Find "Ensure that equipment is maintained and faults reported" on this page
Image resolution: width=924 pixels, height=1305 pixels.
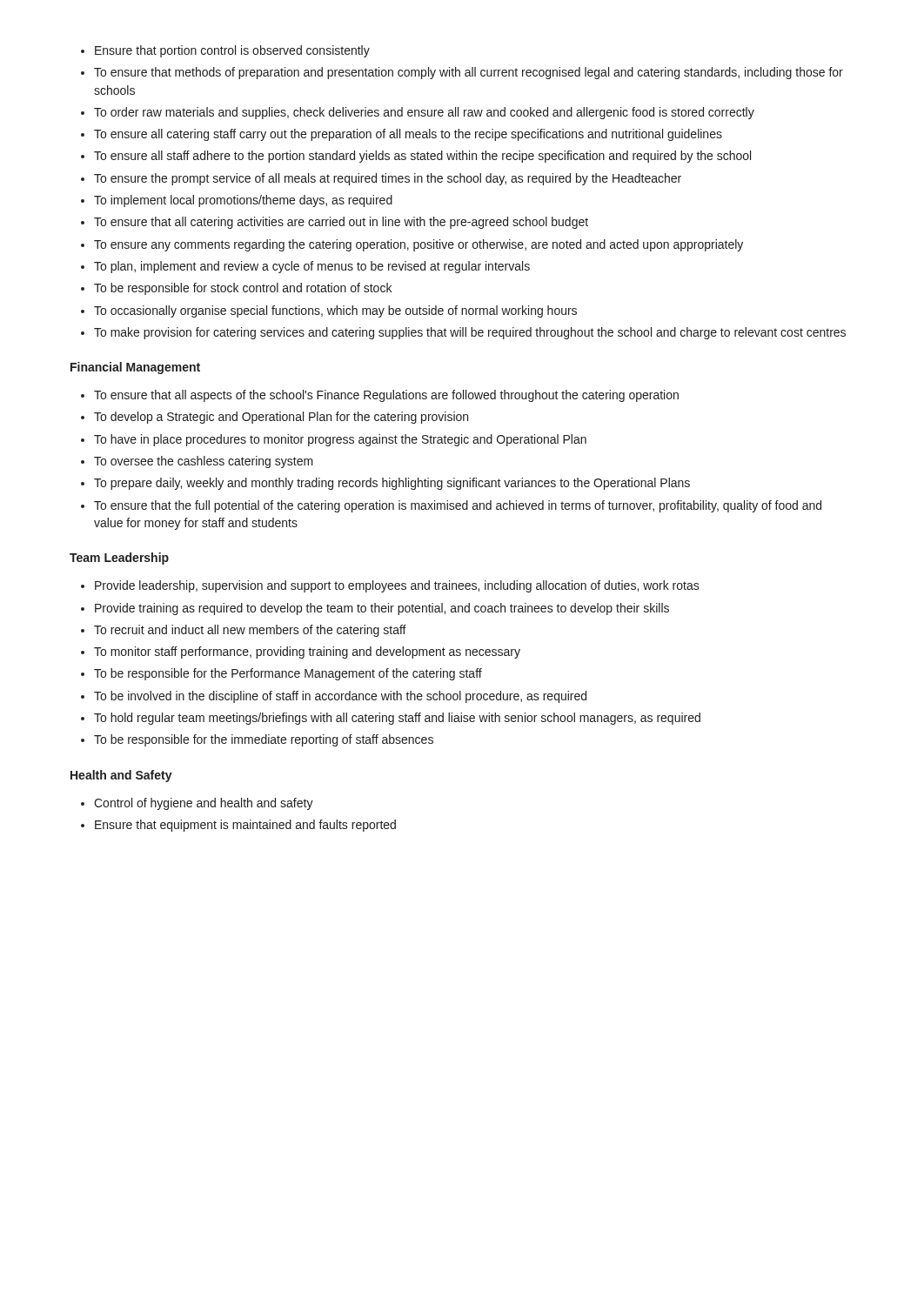tap(245, 826)
